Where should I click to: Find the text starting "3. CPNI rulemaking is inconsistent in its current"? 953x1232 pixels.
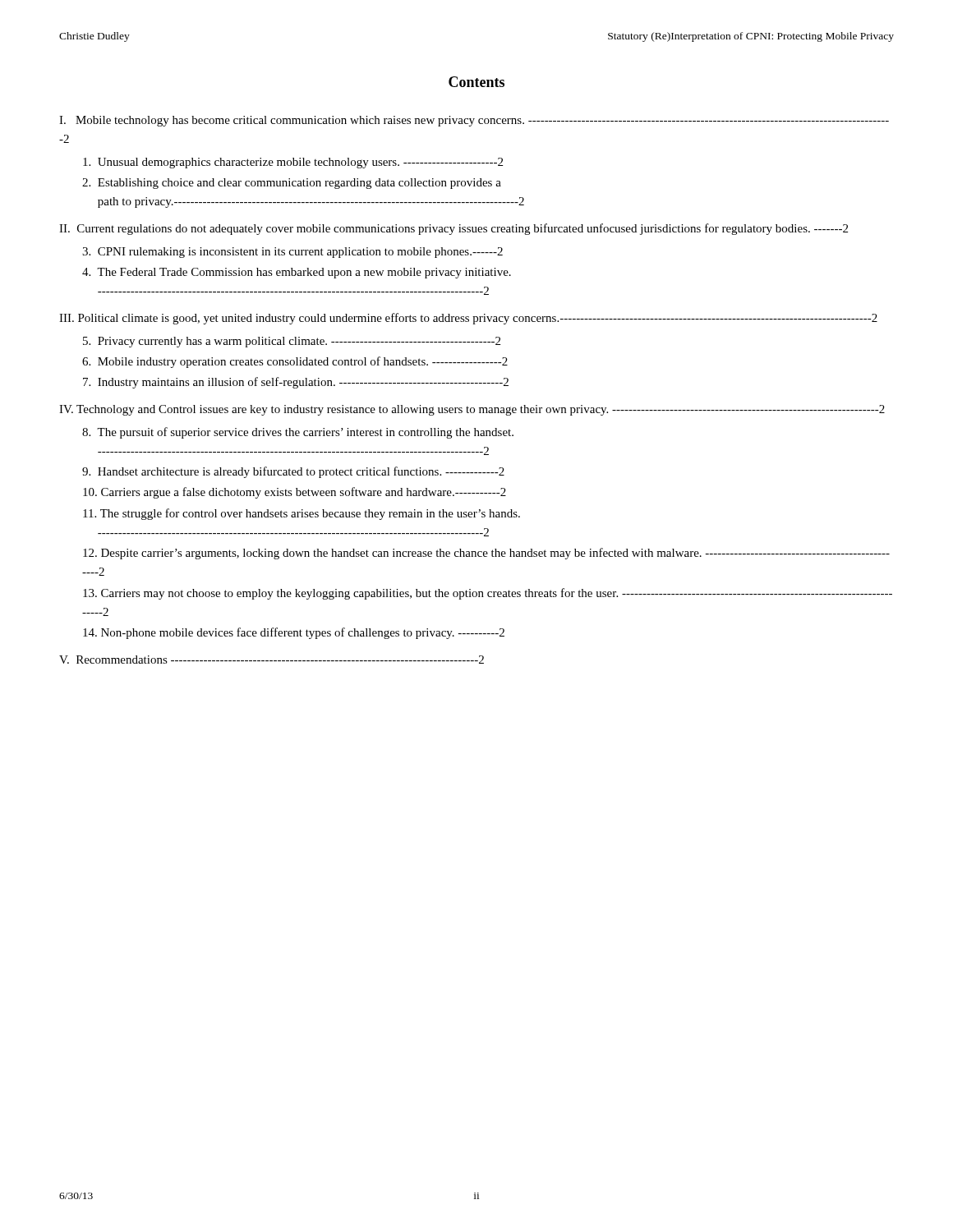488,251
